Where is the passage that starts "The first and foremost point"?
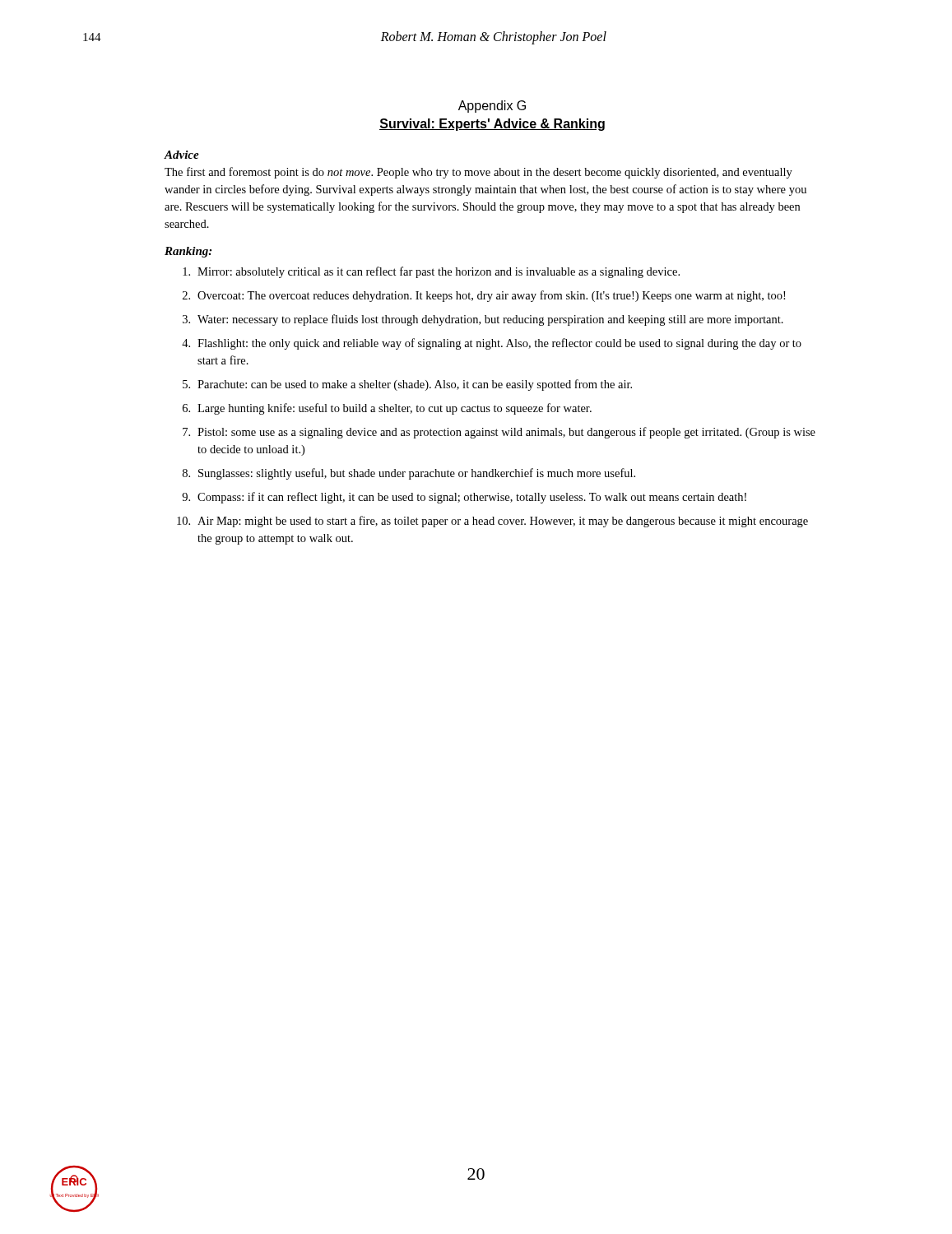 (x=486, y=198)
